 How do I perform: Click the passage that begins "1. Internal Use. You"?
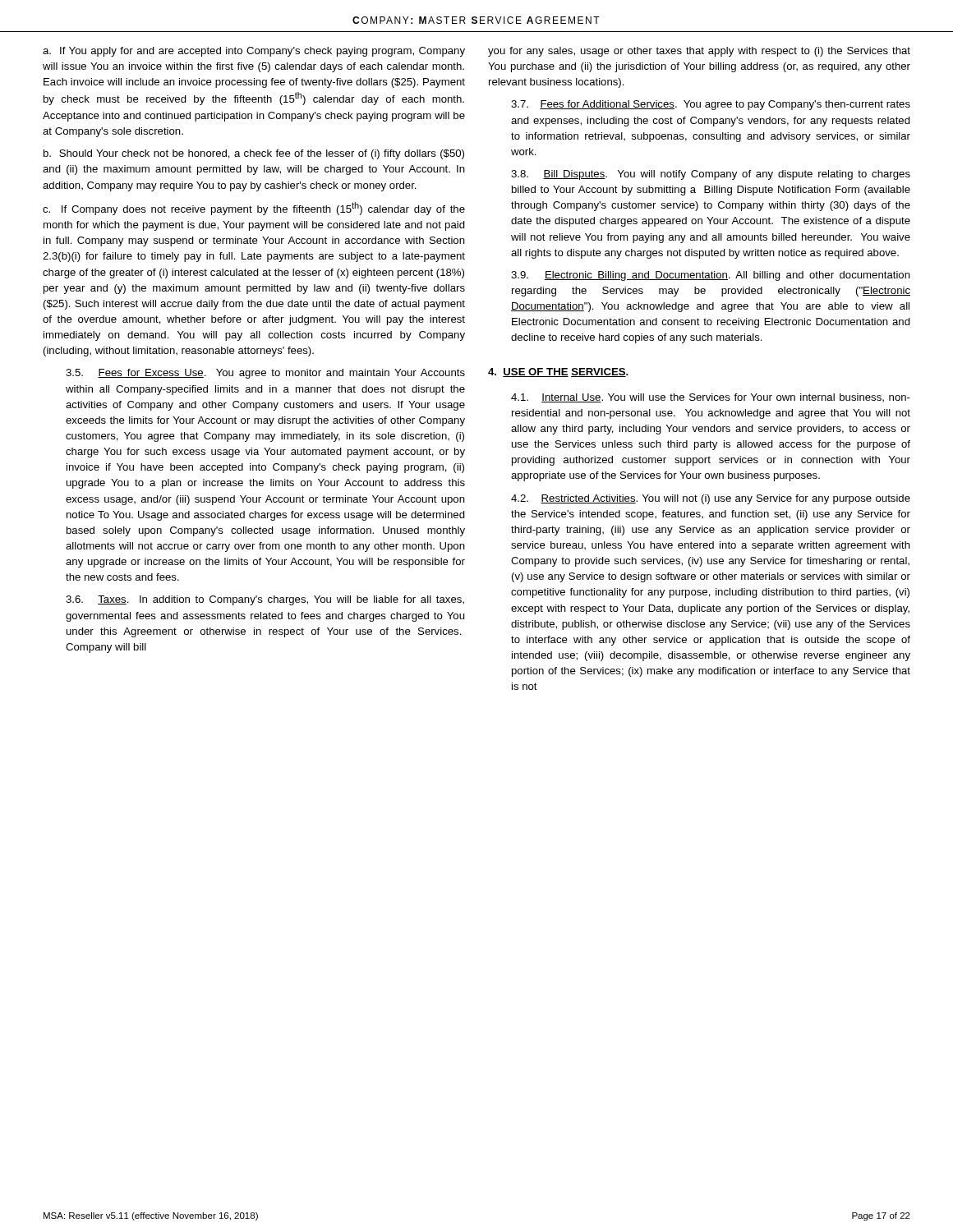tap(699, 436)
